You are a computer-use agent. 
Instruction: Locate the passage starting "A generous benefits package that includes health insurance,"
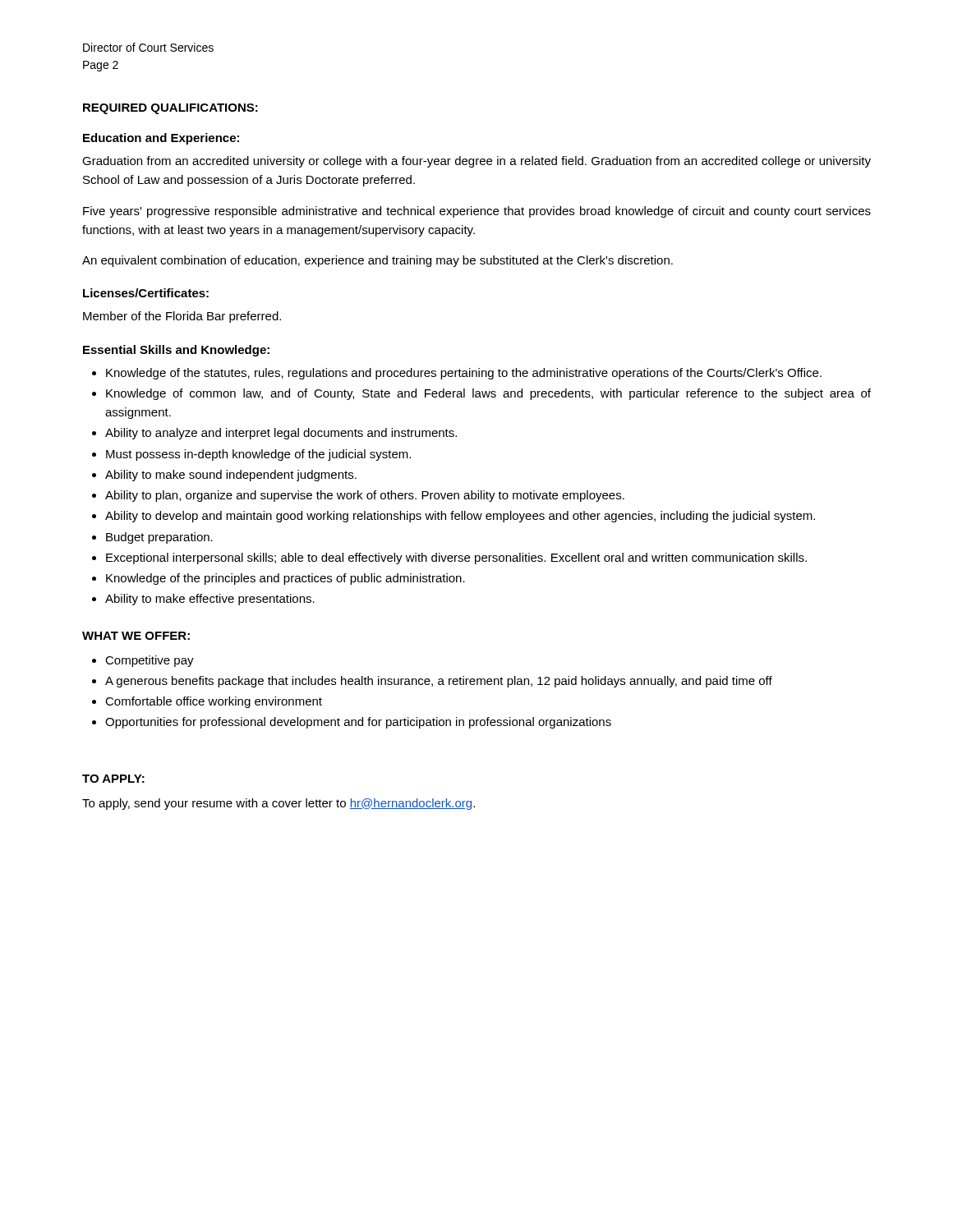[439, 680]
